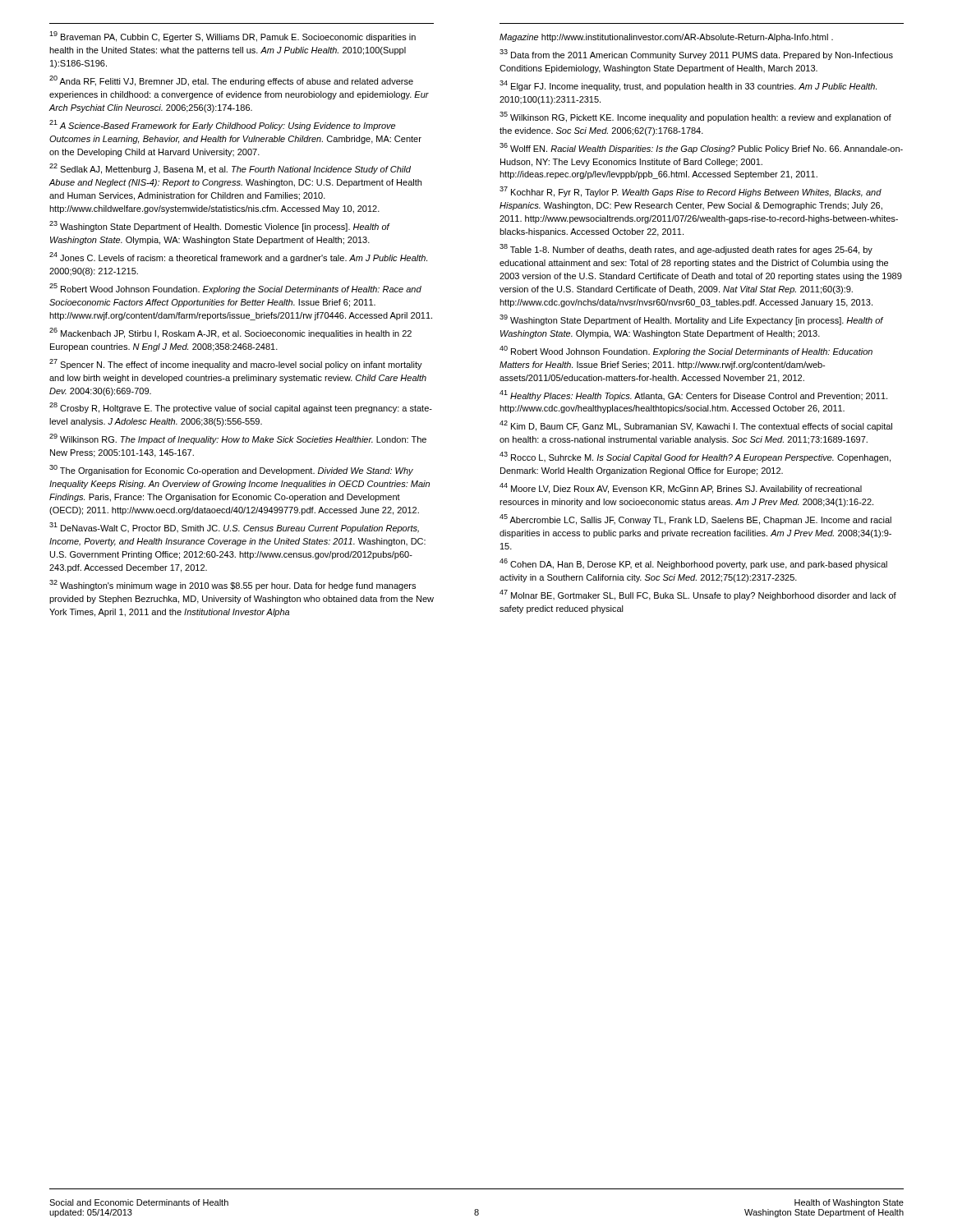Find the block on this page that starts "34 Elgar FJ. Income inequality, trust, and"
This screenshot has width=953, height=1232.
(689, 92)
